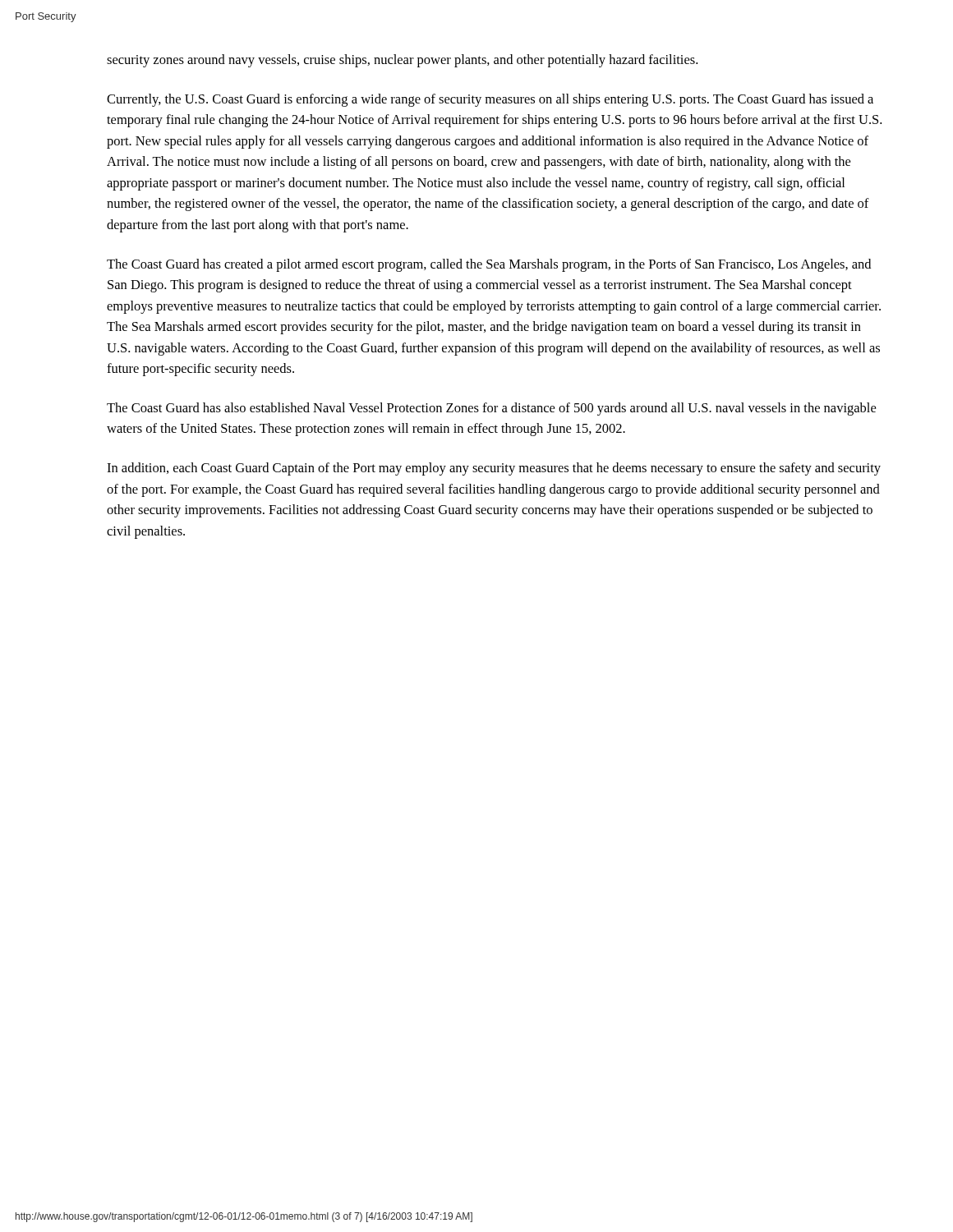The width and height of the screenshot is (953, 1232).
Task: Click on the text starting "Currently, the U.S. Coast Guard"
Action: click(x=495, y=162)
